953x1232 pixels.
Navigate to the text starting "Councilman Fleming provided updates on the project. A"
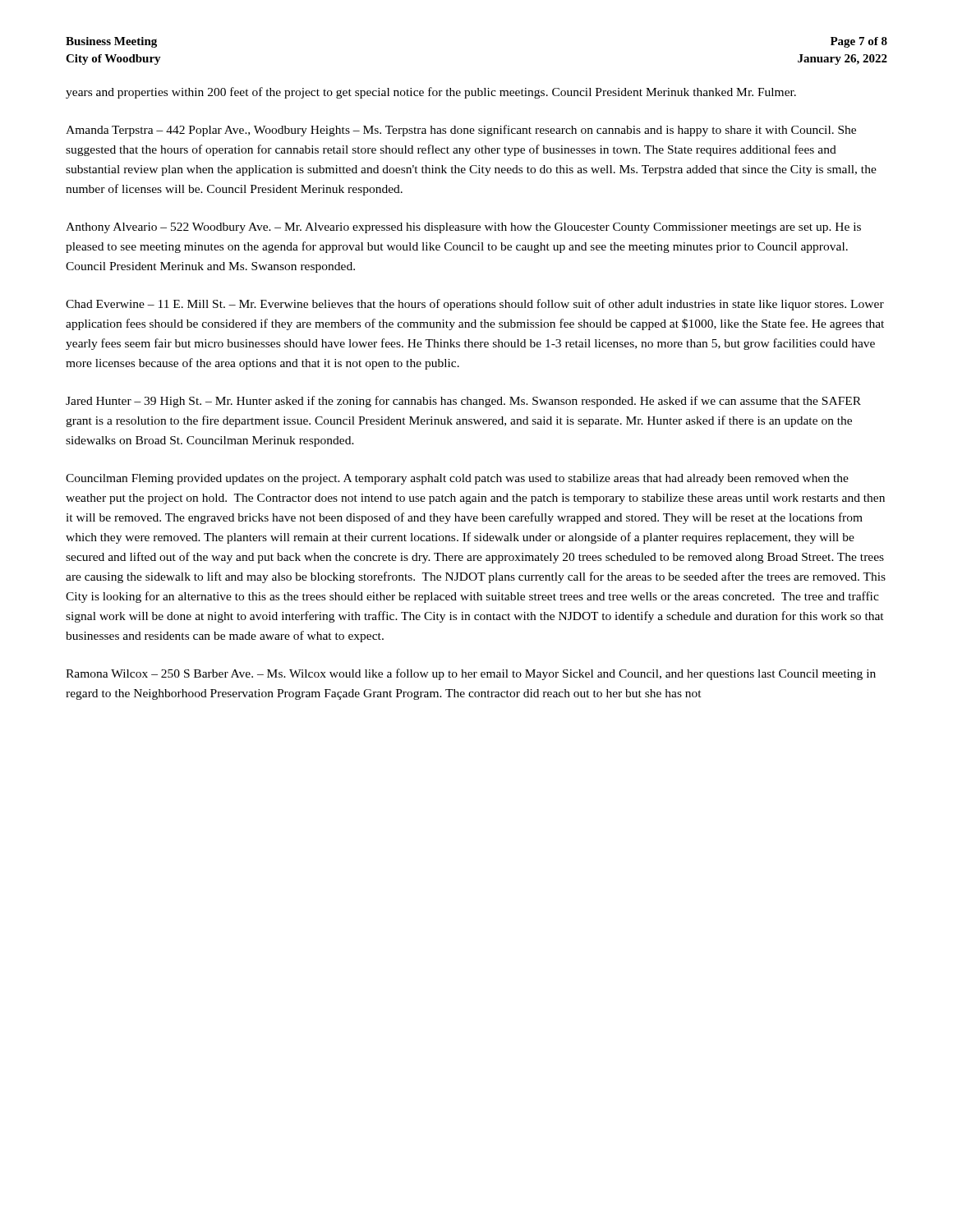[476, 557]
